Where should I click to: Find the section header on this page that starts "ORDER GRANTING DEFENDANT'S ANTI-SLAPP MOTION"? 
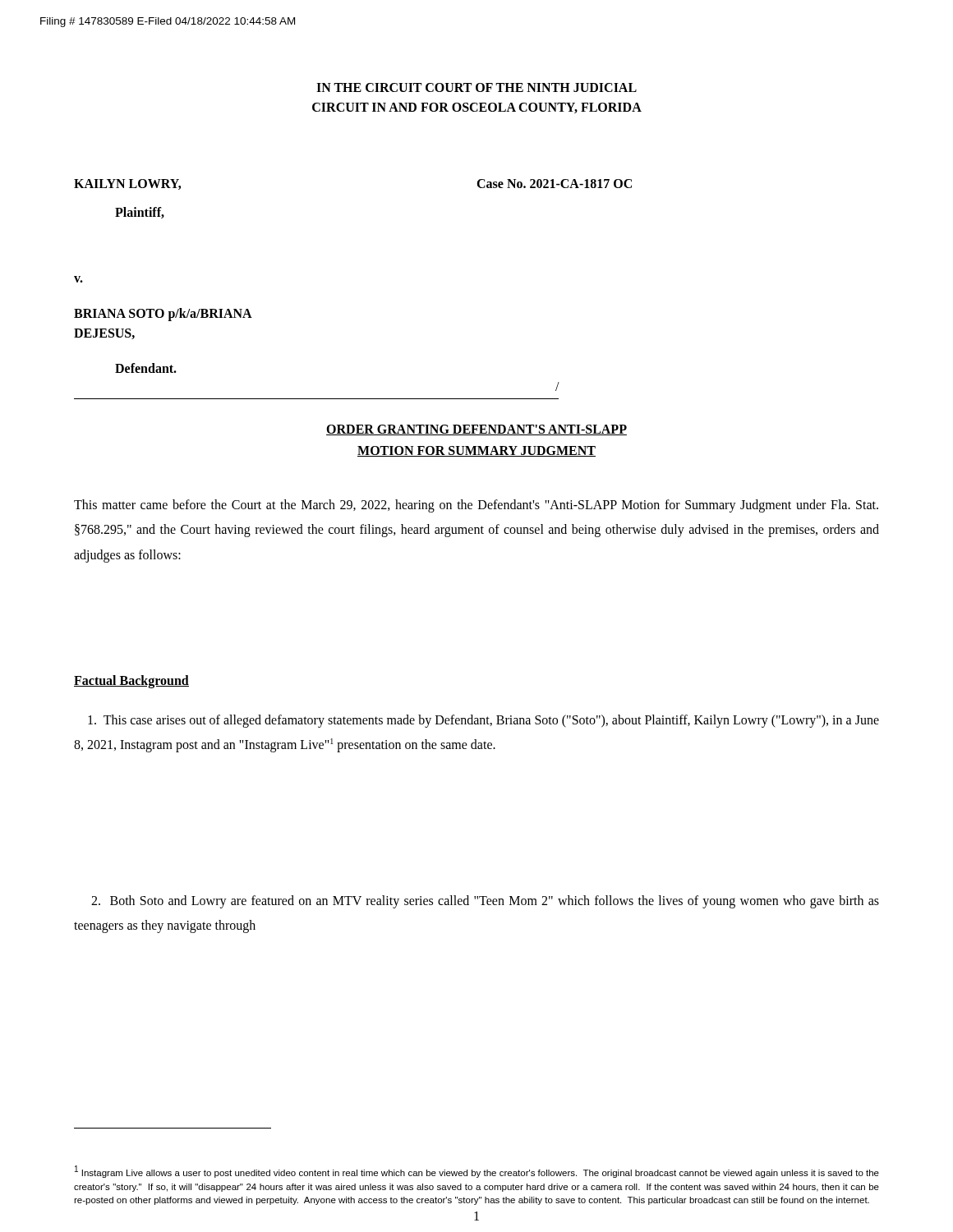pyautogui.click(x=476, y=440)
